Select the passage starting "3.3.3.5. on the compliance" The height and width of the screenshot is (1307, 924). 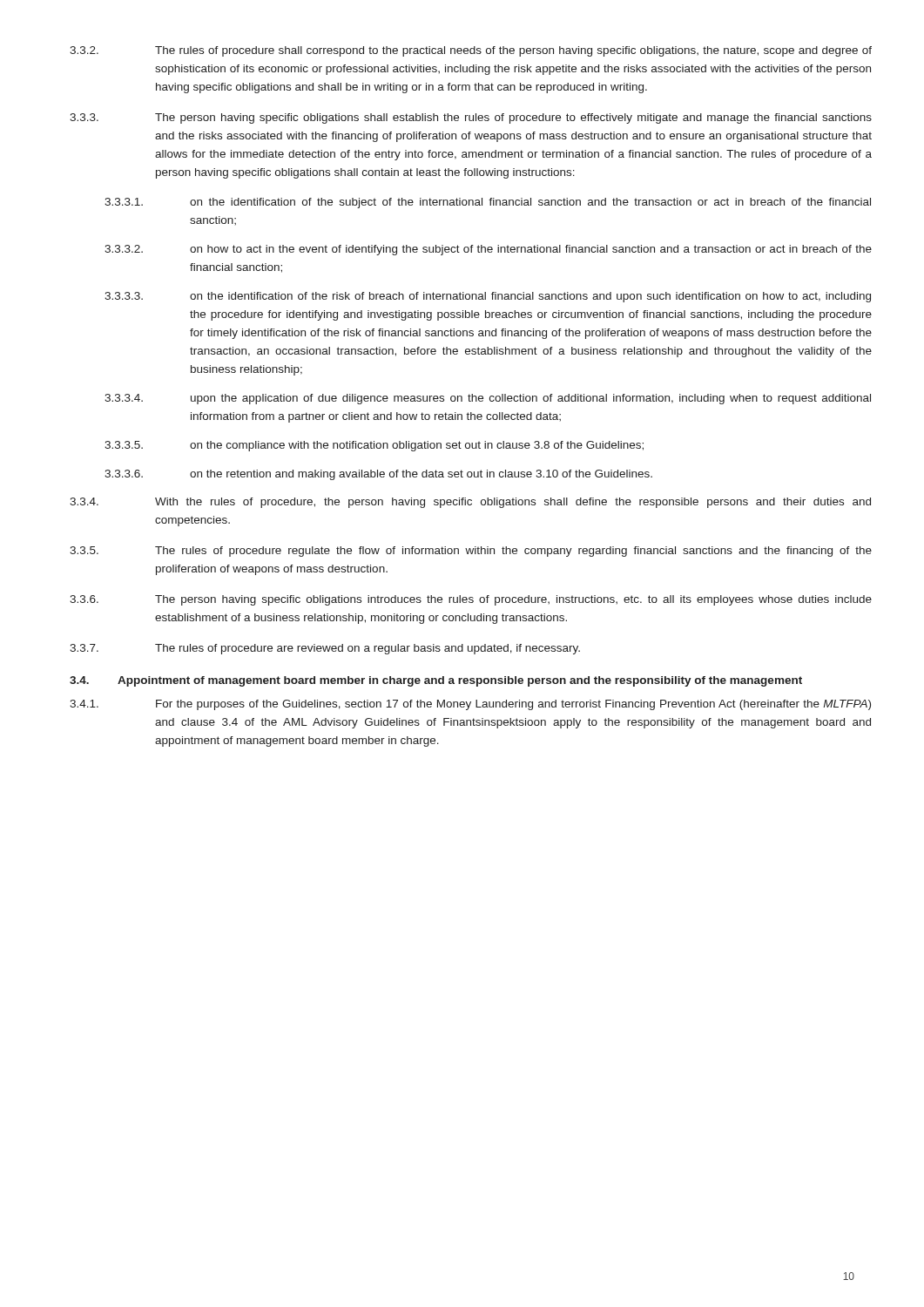point(488,445)
